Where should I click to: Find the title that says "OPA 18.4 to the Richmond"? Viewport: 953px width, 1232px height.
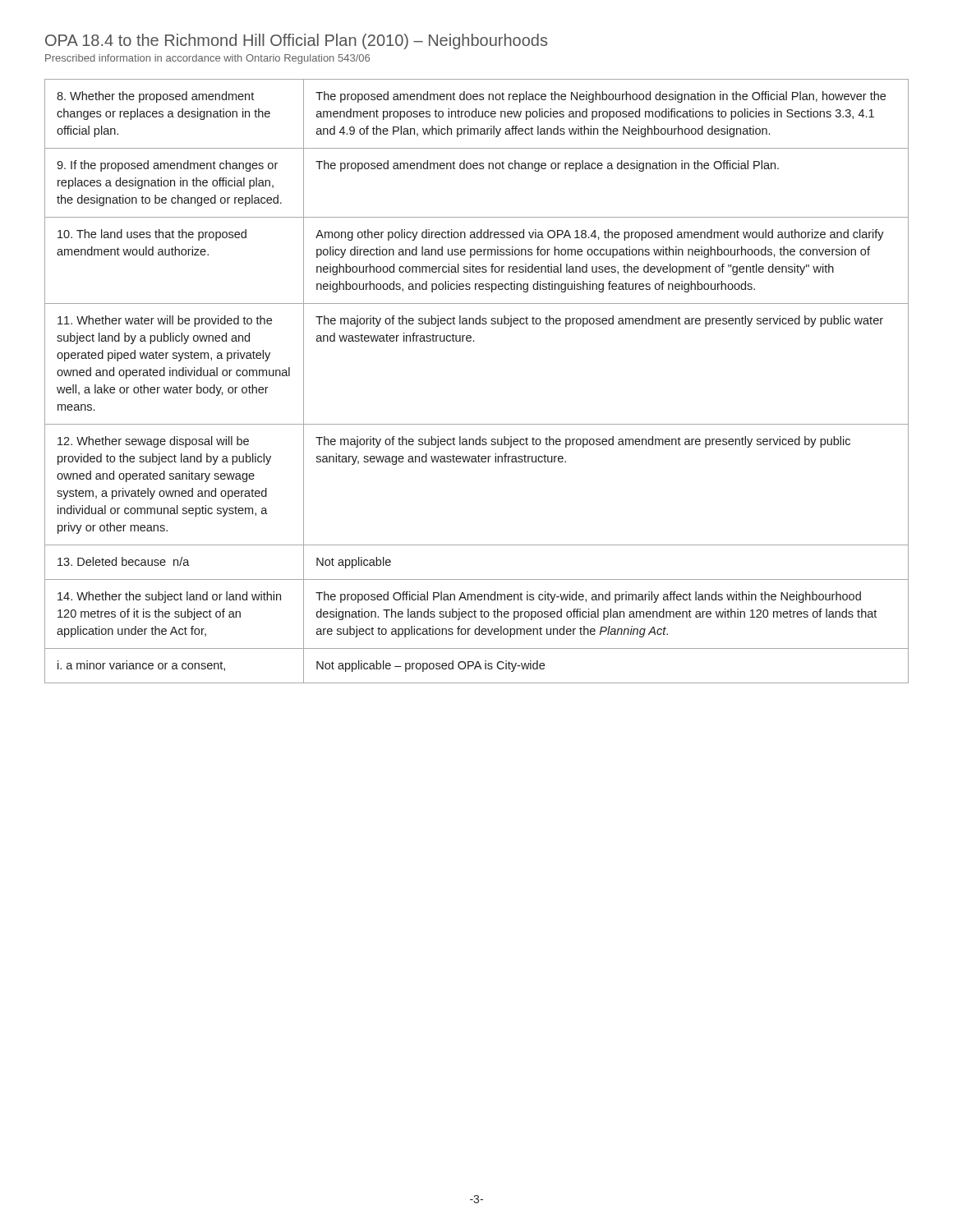pos(296,40)
